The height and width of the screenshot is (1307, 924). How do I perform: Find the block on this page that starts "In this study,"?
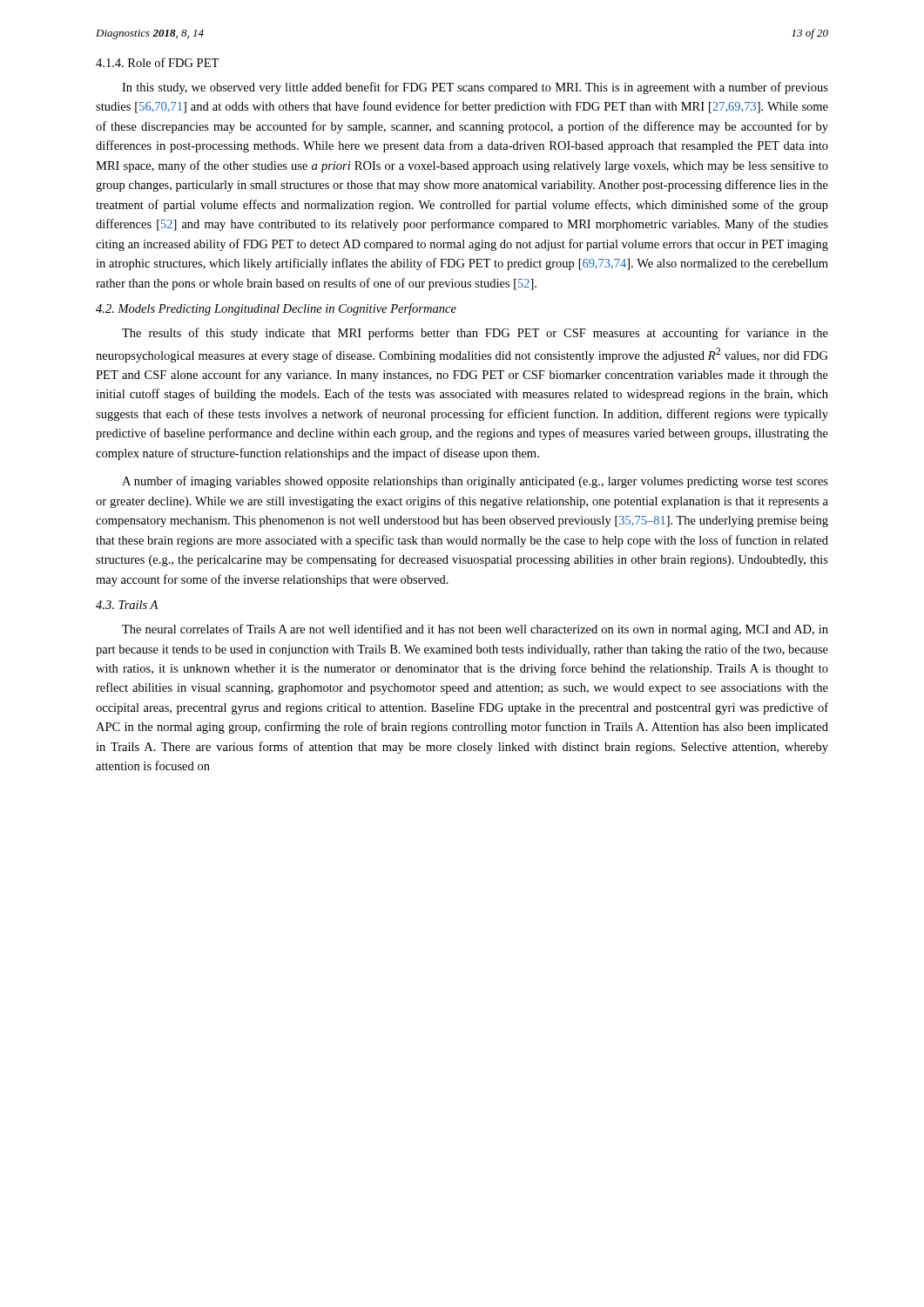pos(462,185)
